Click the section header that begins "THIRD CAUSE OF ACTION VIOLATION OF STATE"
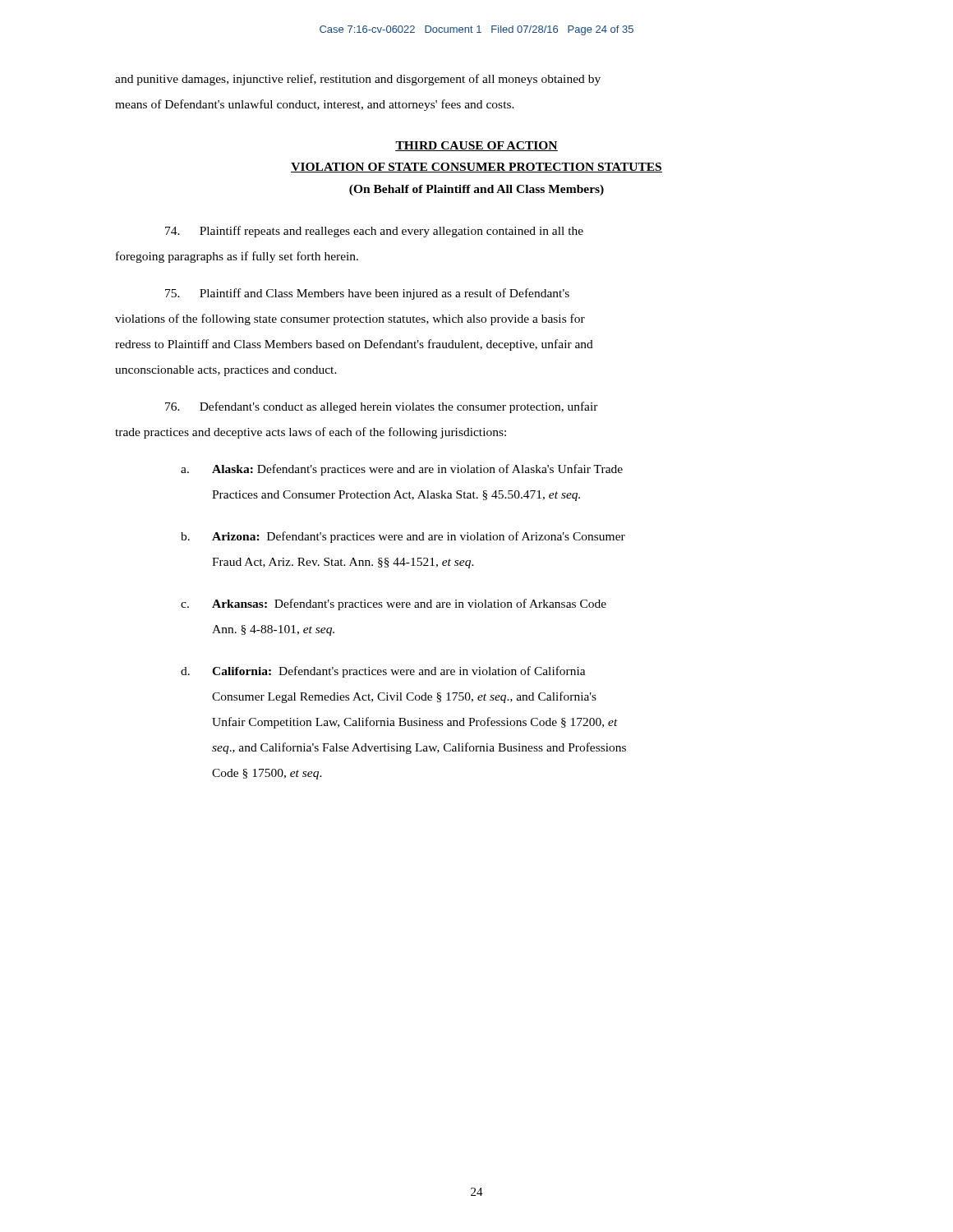 (476, 167)
